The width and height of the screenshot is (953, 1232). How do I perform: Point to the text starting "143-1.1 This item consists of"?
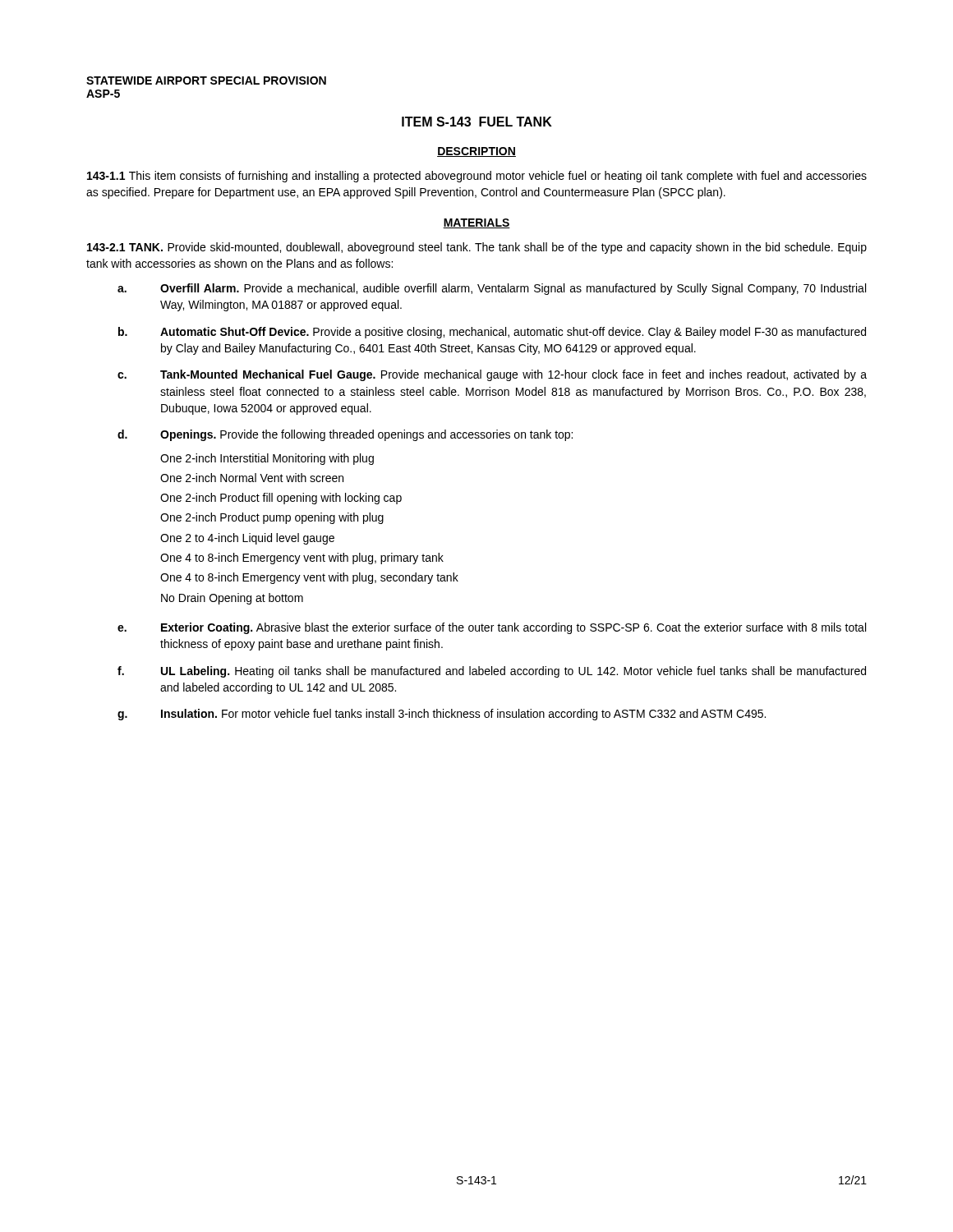click(x=476, y=184)
